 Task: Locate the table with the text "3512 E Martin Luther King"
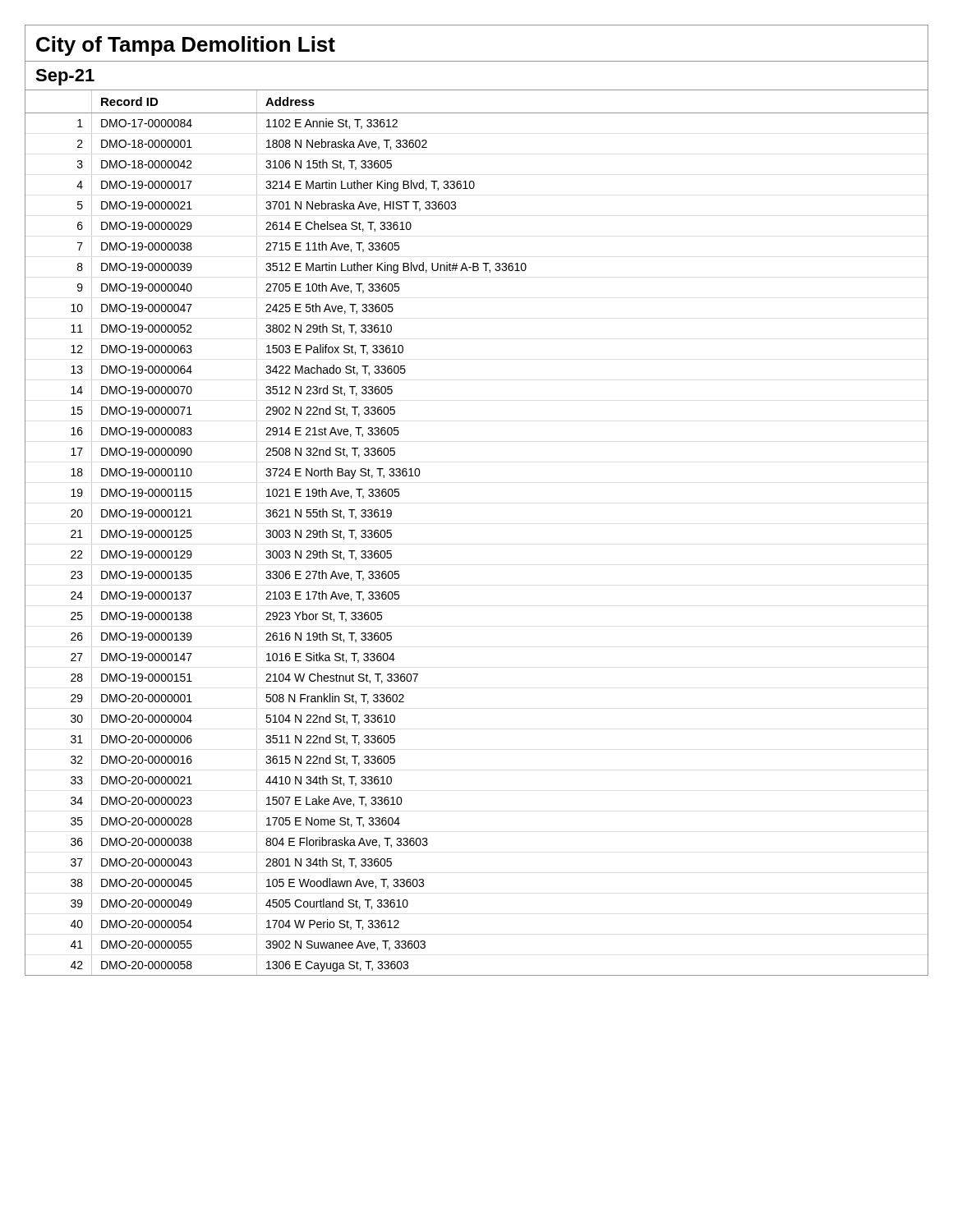coord(476,533)
